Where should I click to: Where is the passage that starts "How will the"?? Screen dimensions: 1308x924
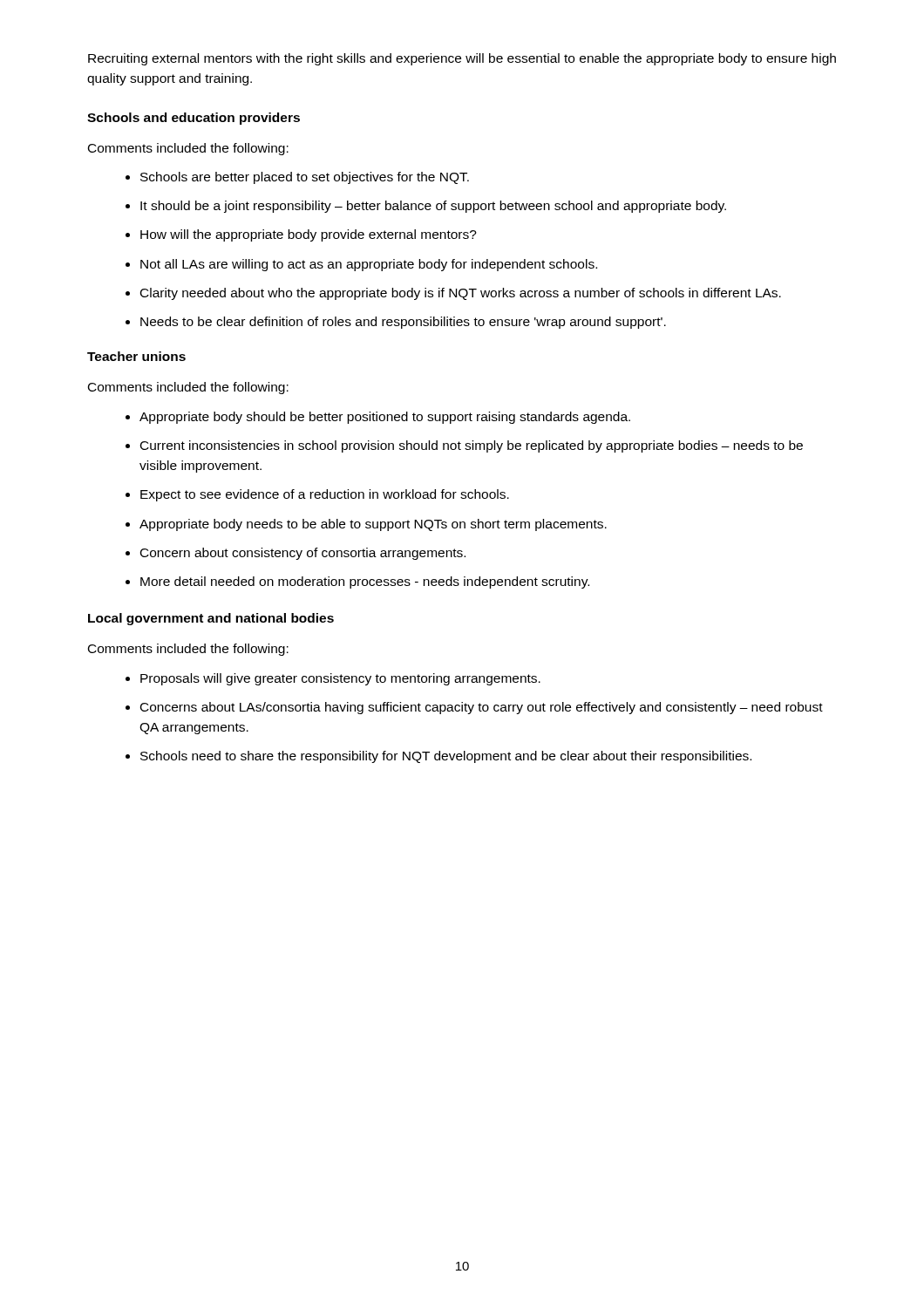point(462,234)
